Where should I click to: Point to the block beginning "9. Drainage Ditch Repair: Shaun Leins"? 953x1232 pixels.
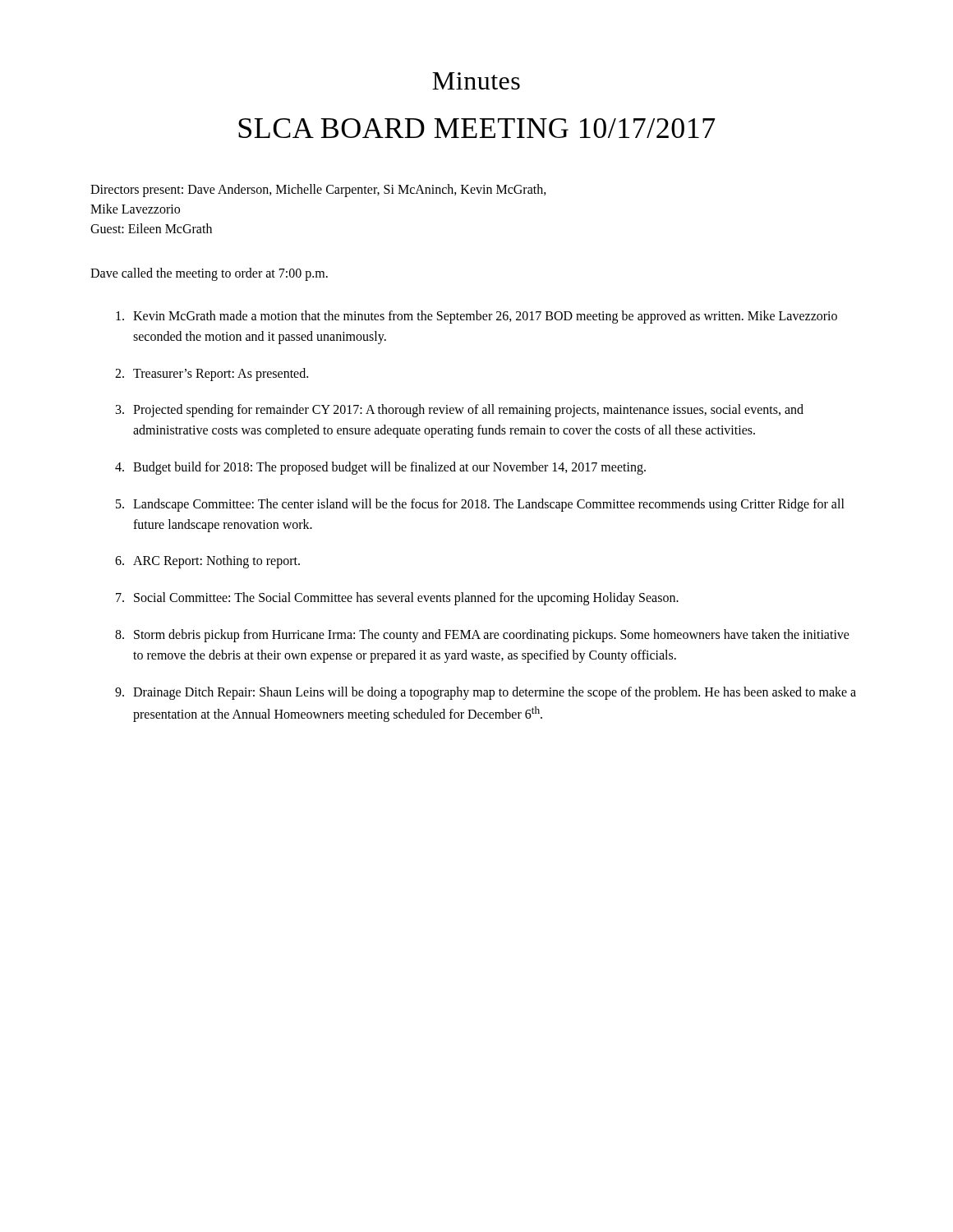point(476,704)
